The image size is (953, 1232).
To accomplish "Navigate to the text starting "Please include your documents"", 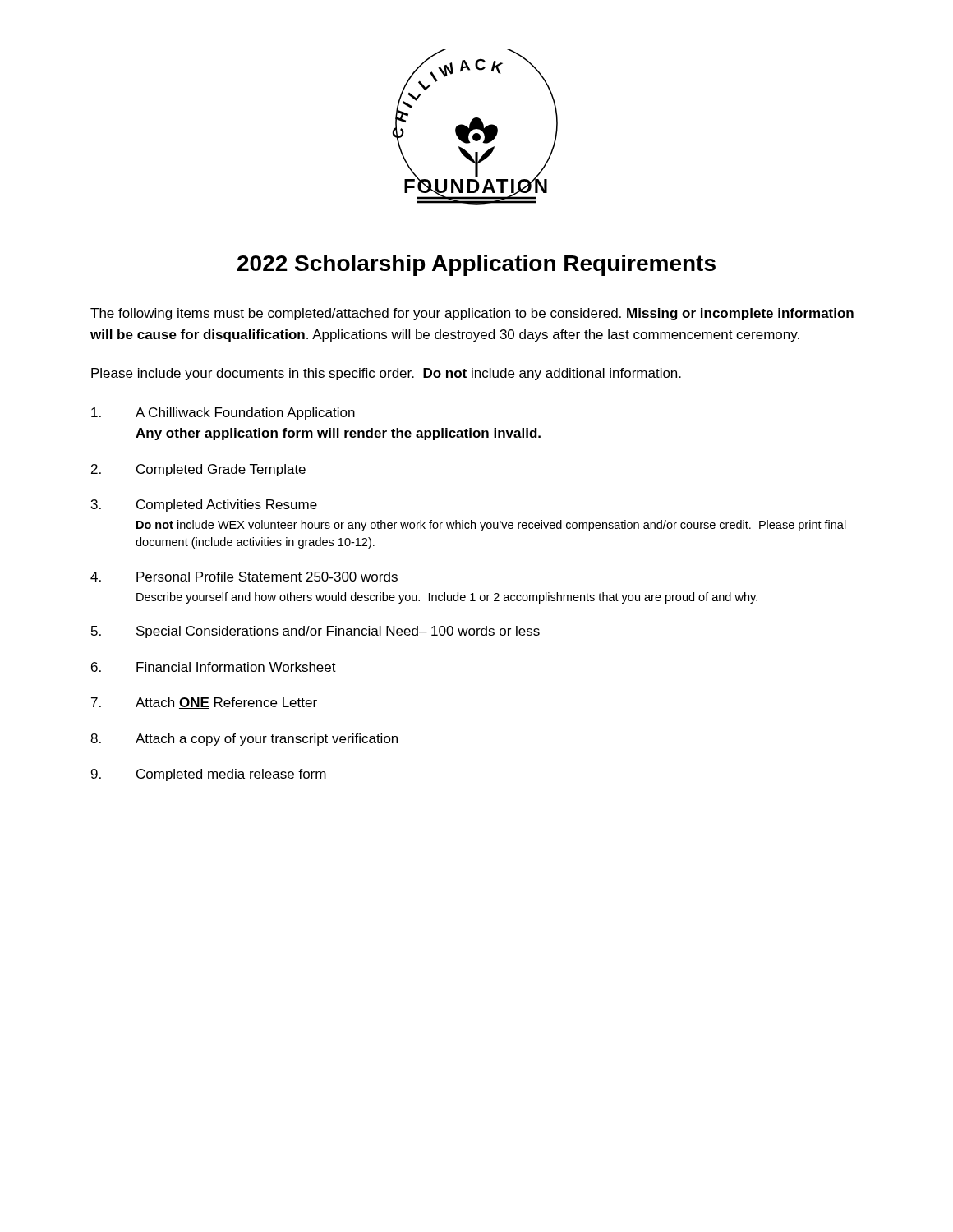I will pyautogui.click(x=386, y=373).
